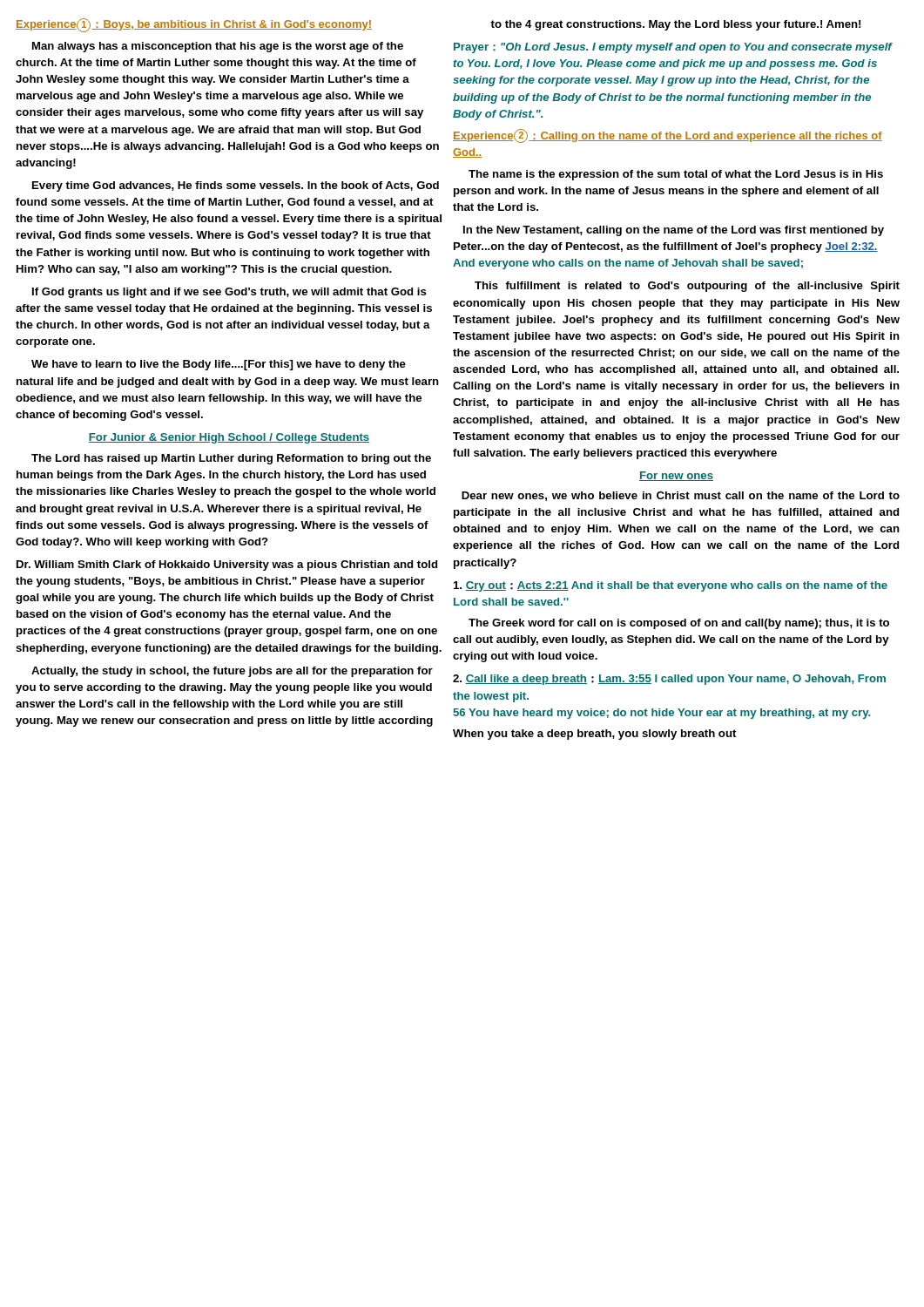
Task: Where is the section header that starts "For Junior & Senior High School /"?
Action: pyautogui.click(x=229, y=437)
